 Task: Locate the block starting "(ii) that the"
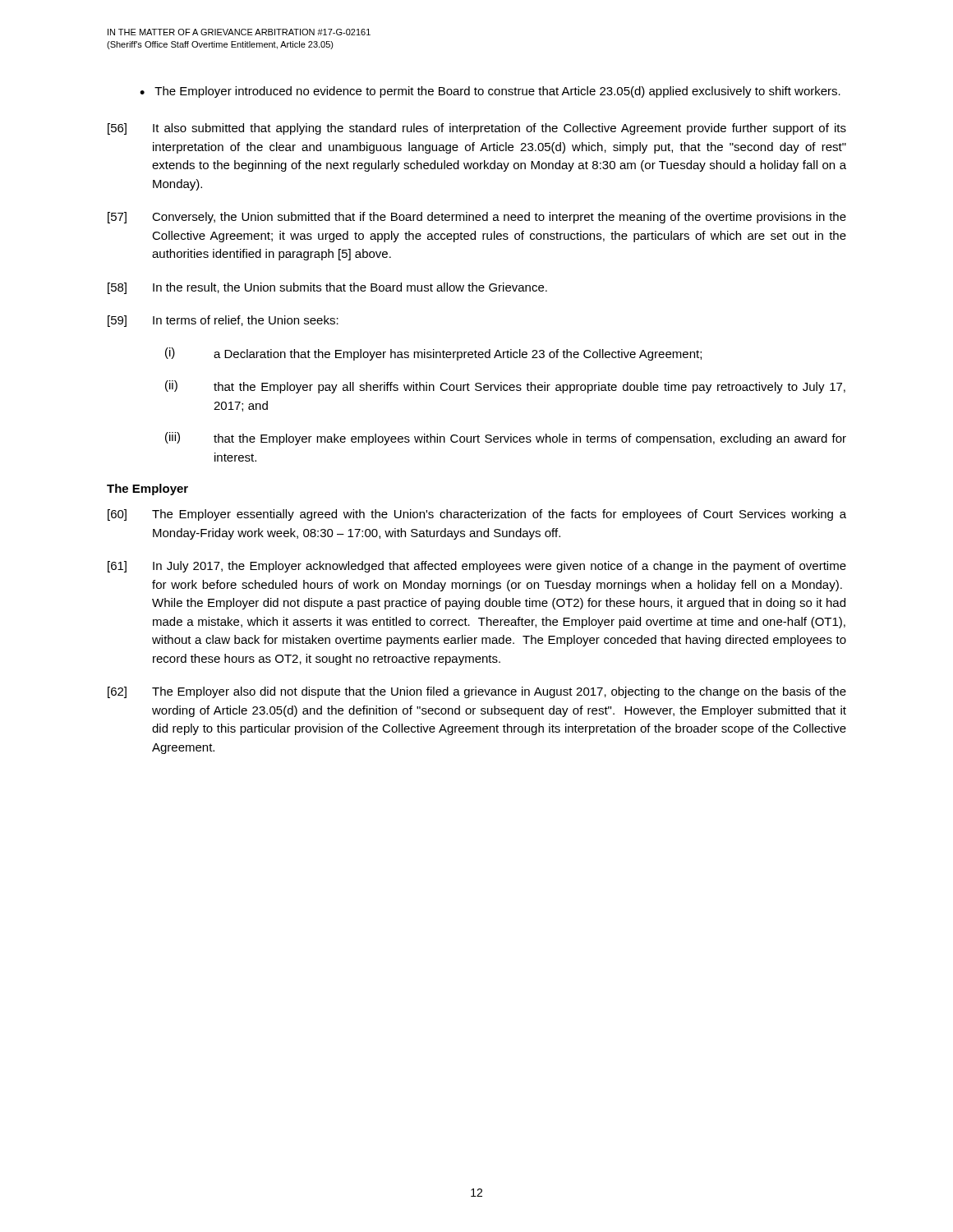tap(505, 396)
